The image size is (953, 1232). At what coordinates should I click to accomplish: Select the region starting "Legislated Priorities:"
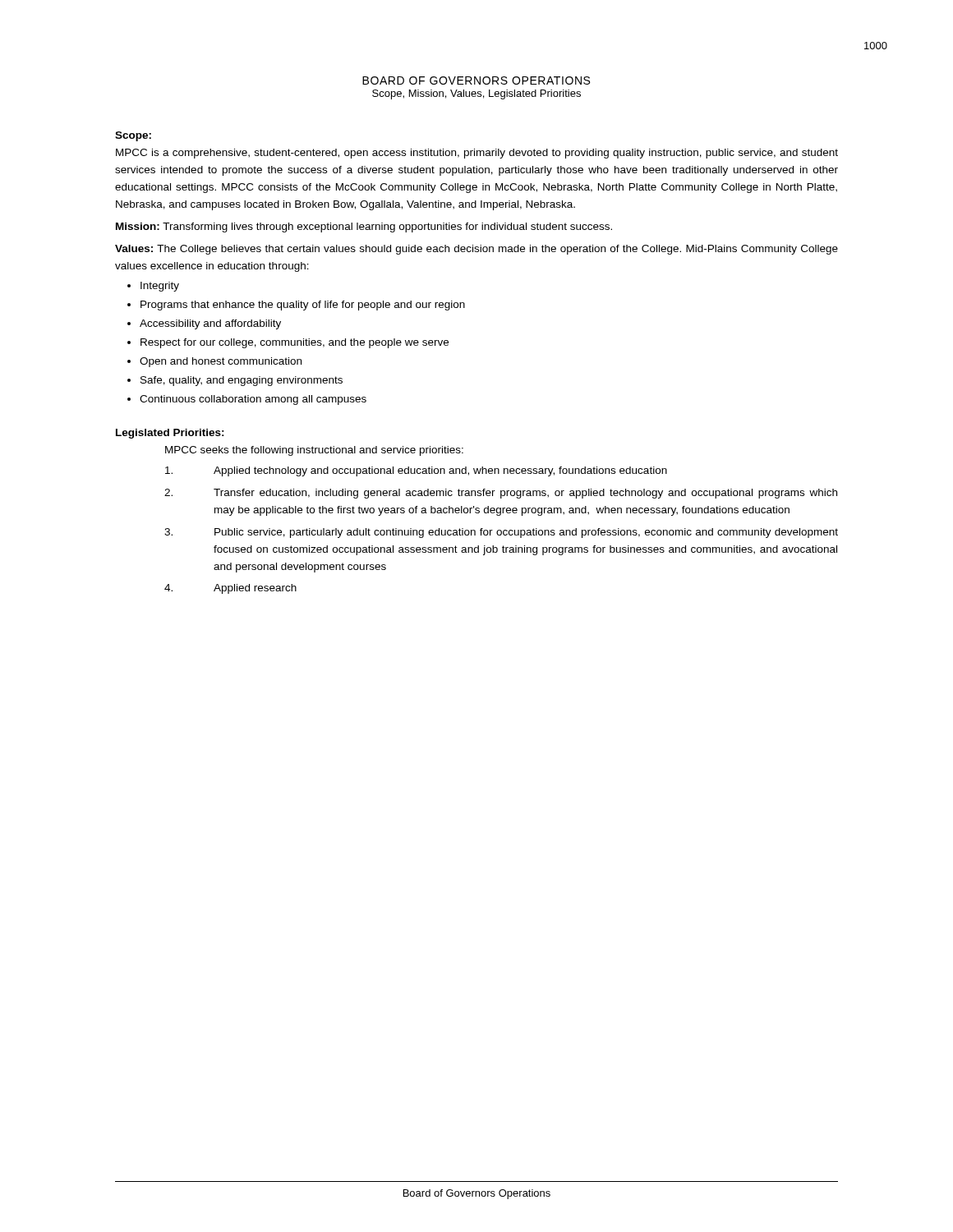(170, 432)
